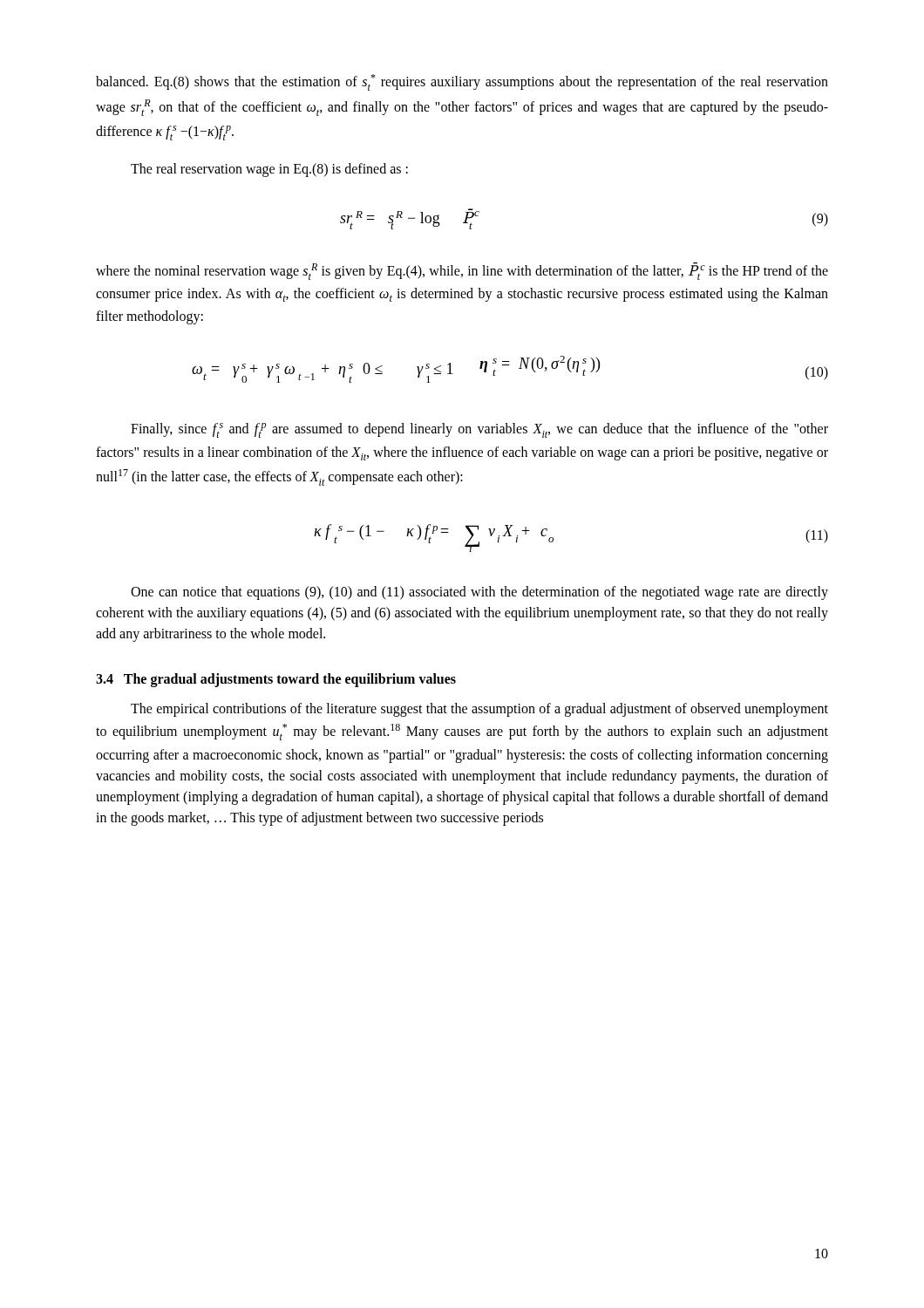Select a section header
Screen dimensions: 1308x924
coord(276,679)
